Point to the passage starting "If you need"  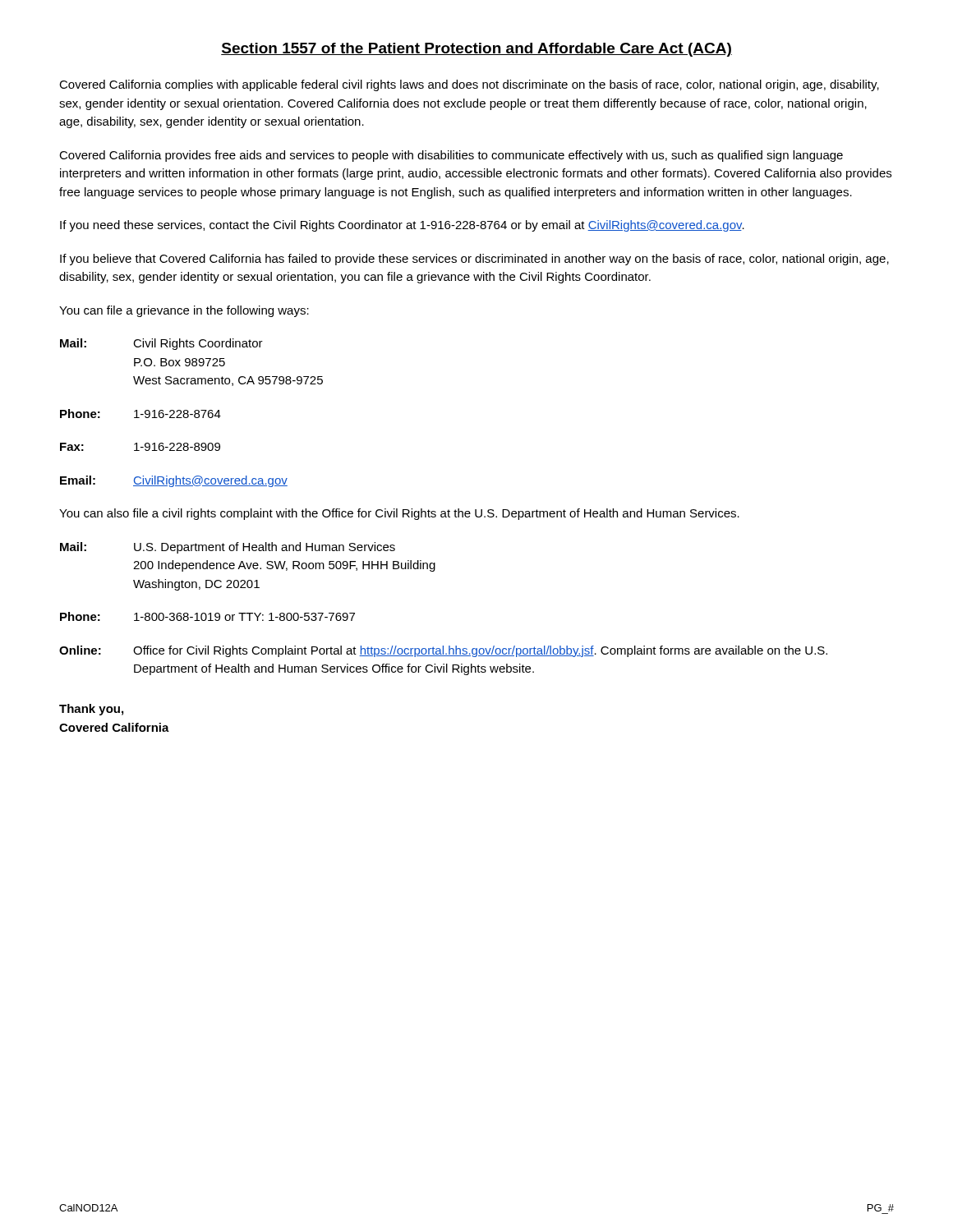pos(476,225)
